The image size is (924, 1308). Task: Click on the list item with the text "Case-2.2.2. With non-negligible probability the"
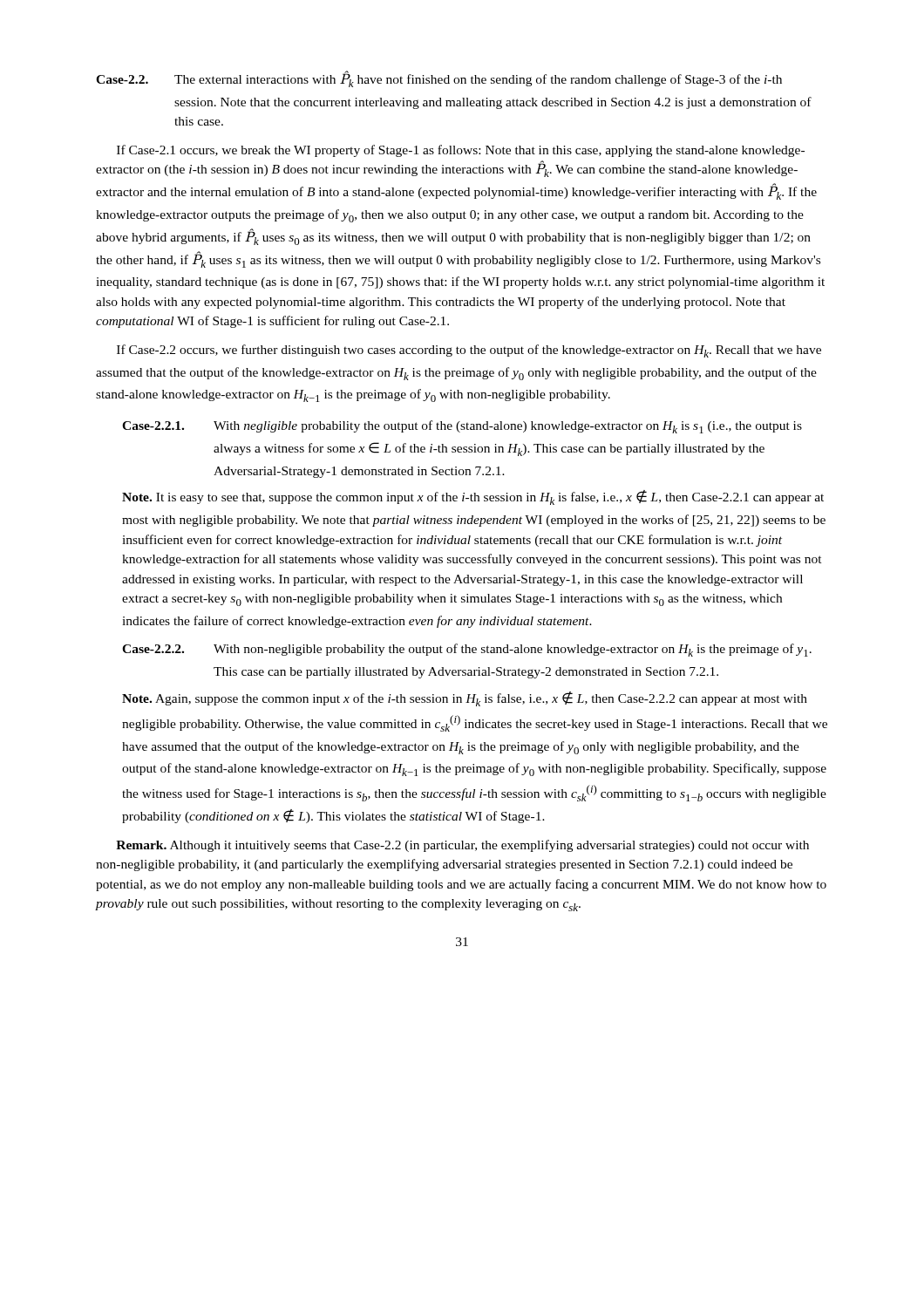pos(475,661)
